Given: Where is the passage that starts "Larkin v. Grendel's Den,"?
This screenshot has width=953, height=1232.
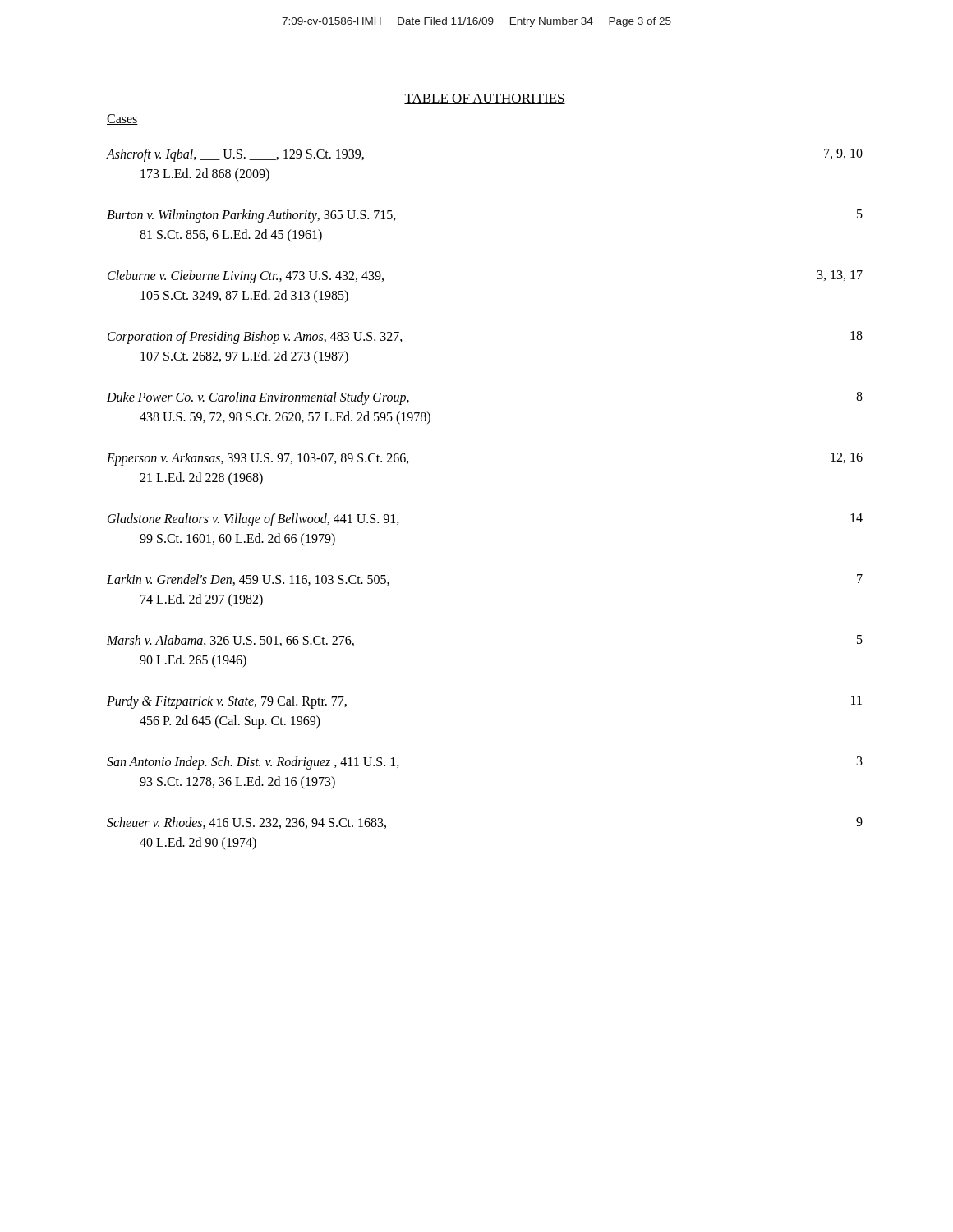Looking at the screenshot, I should [245, 581].
